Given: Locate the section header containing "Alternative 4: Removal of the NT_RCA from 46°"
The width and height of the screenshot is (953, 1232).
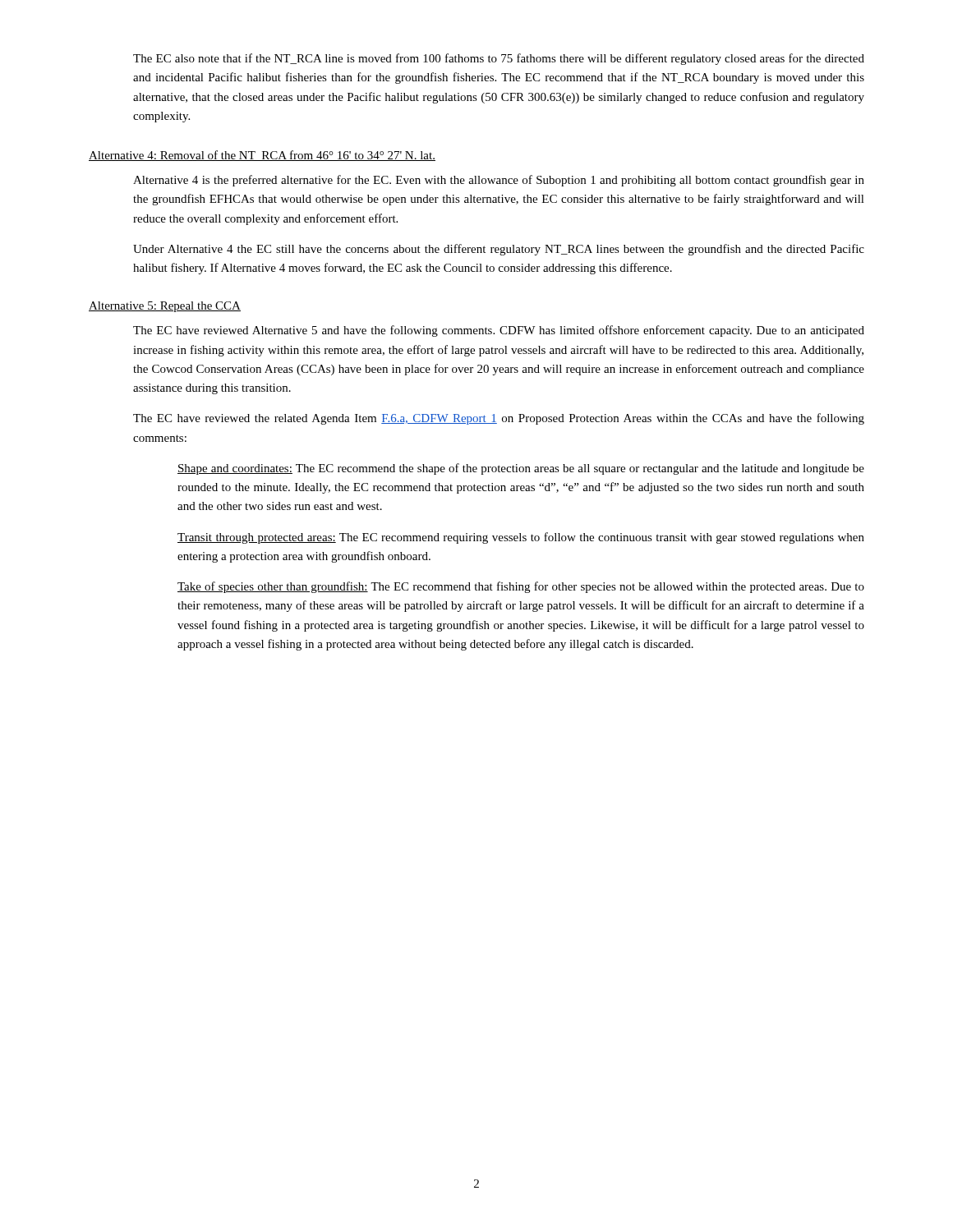Looking at the screenshot, I should (x=262, y=155).
